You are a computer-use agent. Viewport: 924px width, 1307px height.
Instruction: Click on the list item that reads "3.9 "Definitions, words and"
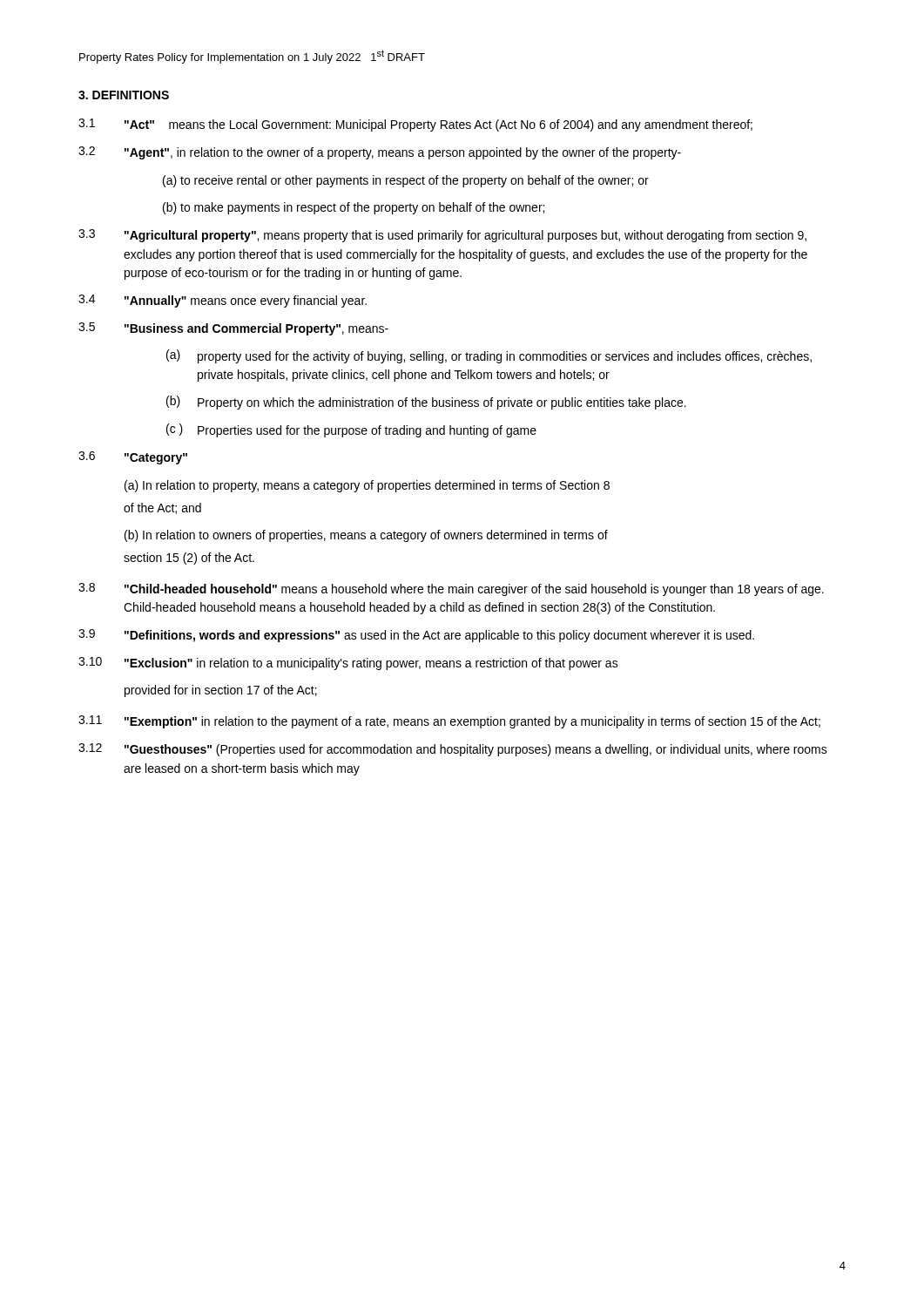tap(462, 636)
